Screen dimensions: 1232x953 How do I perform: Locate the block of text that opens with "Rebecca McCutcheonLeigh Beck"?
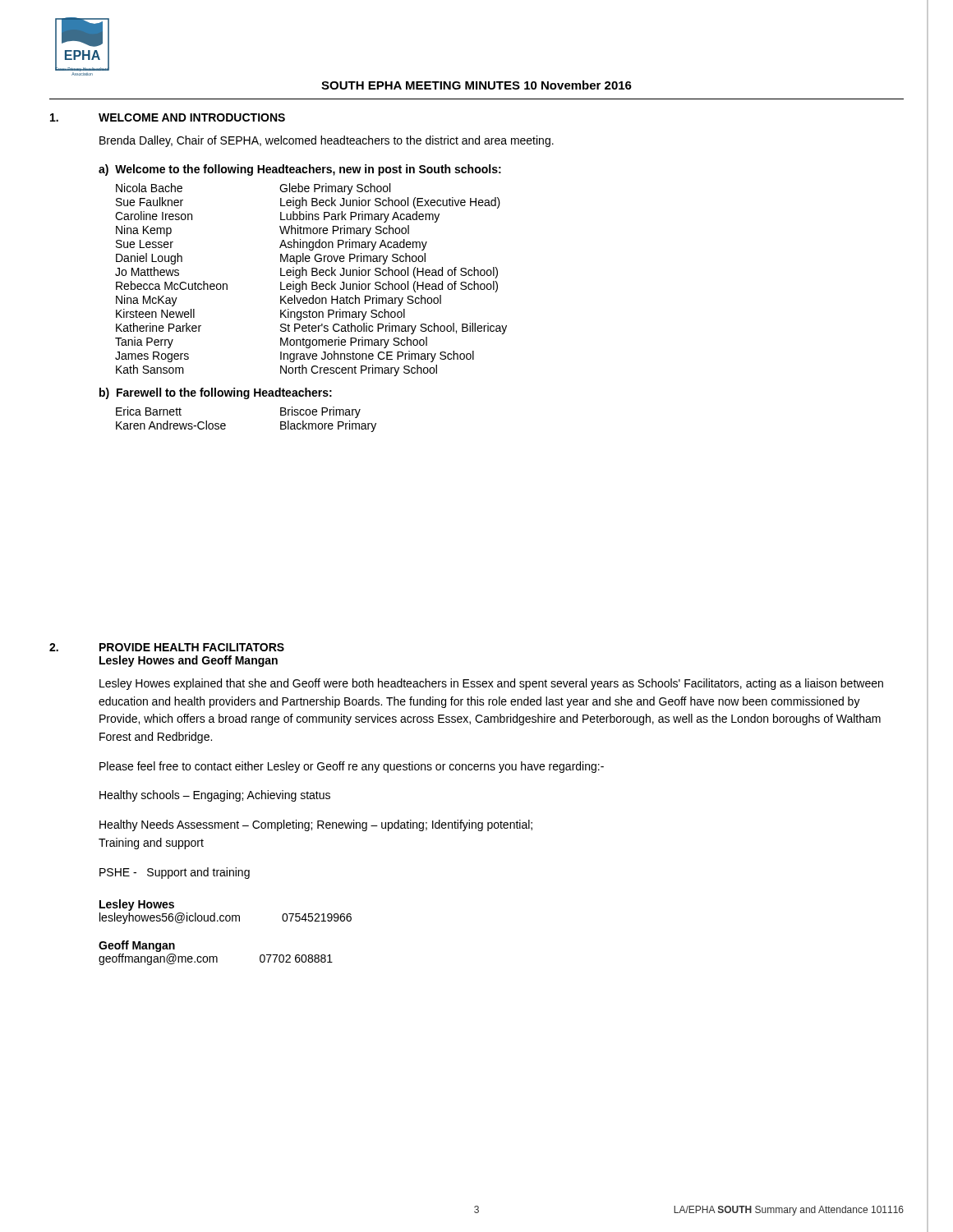coord(501,286)
